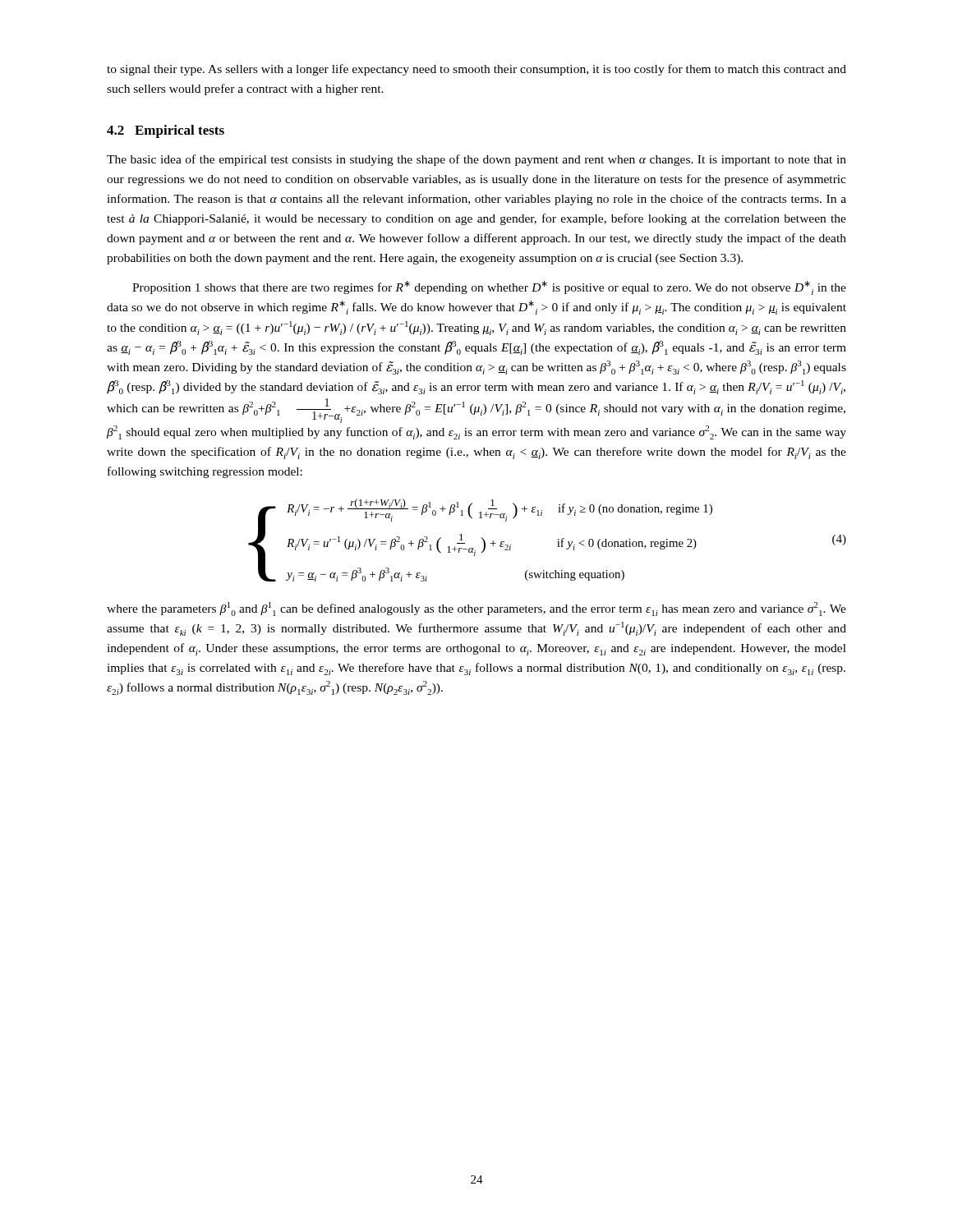Where is the passage that starts "The basic idea of the empirical test"?
The width and height of the screenshot is (953, 1232).
(x=476, y=209)
